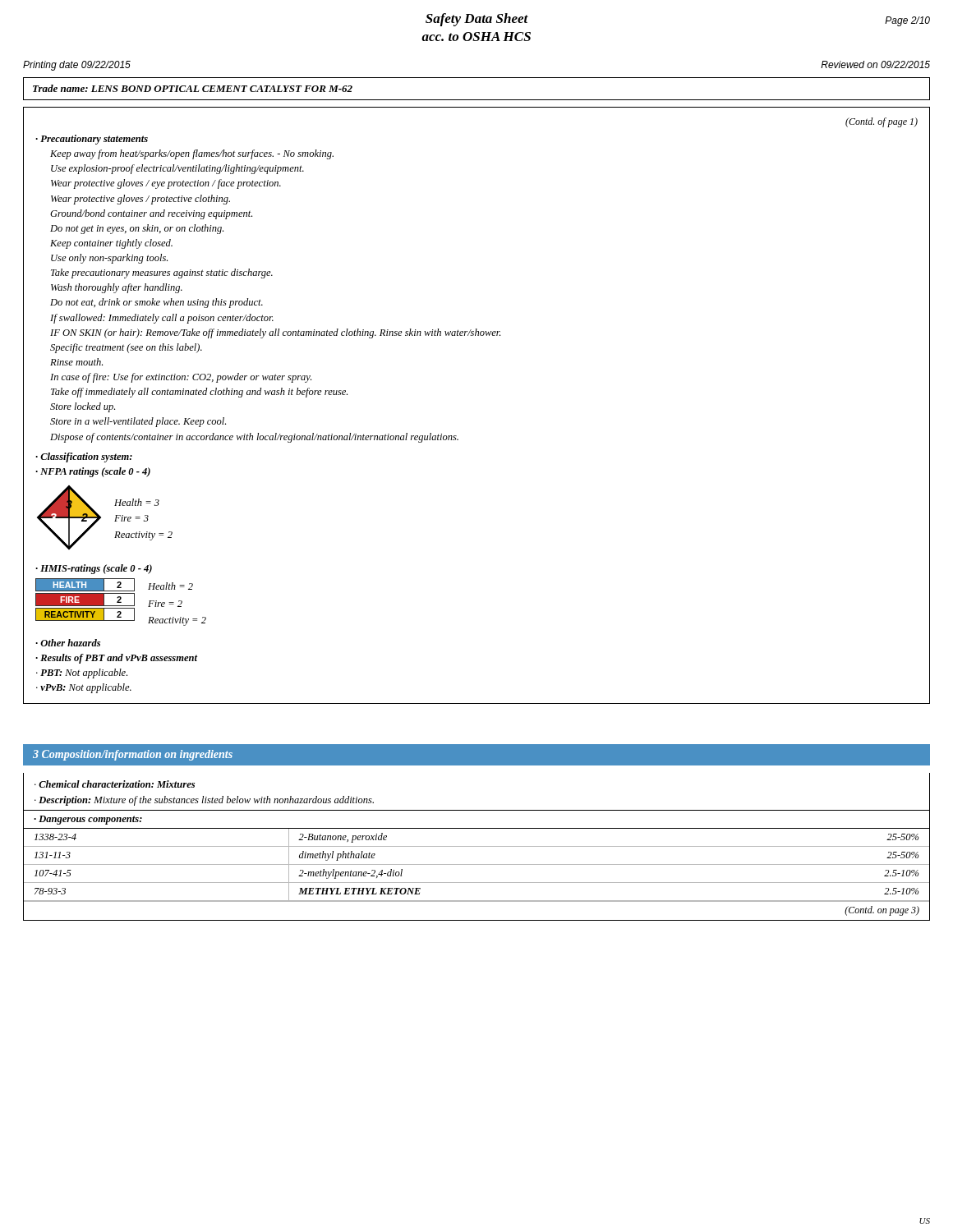
Task: Locate the block of text that opens with "· Chemical characterization: Mixtures"
Action: [115, 784]
